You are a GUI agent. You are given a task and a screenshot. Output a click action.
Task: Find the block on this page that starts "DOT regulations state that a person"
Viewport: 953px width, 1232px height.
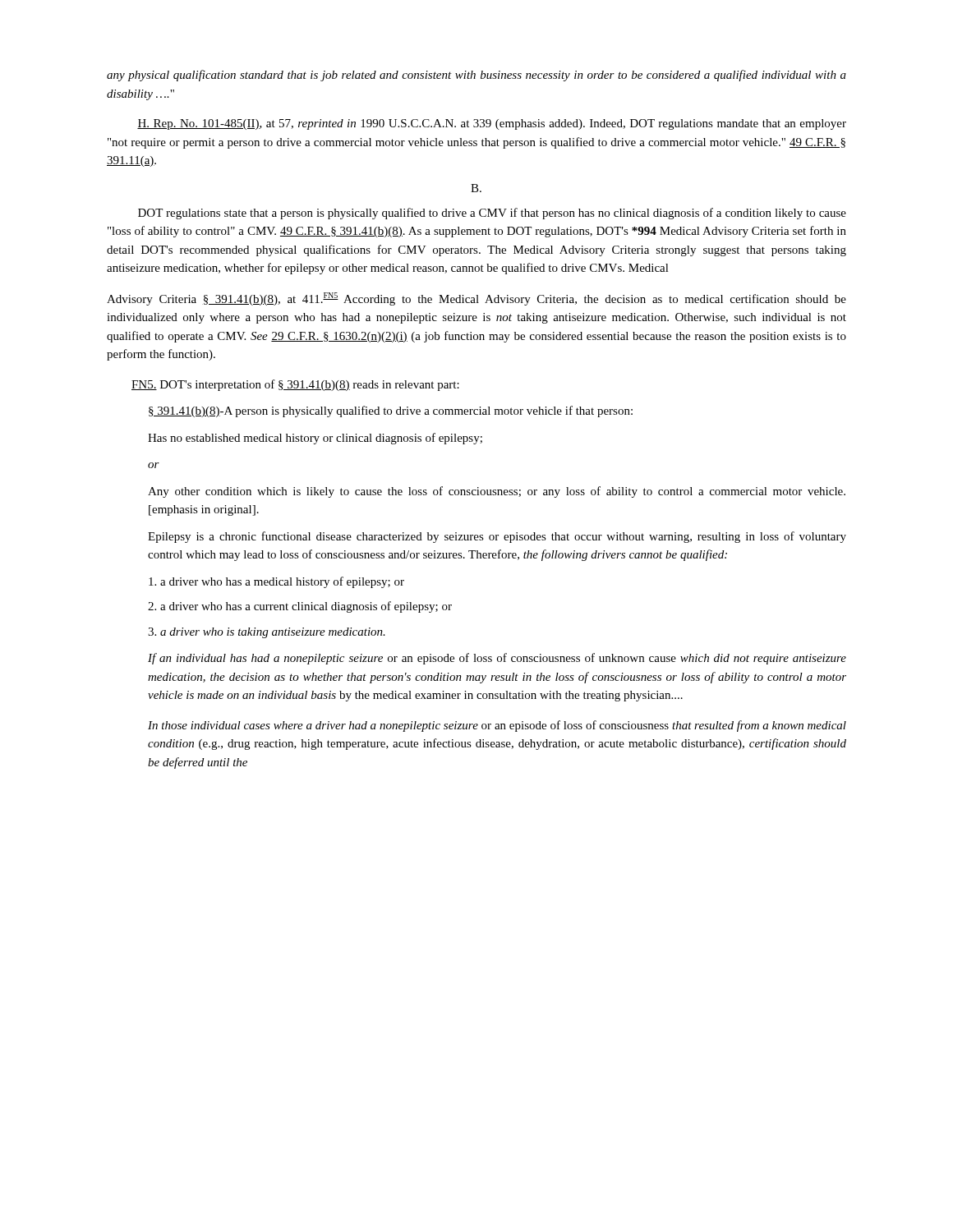point(476,240)
